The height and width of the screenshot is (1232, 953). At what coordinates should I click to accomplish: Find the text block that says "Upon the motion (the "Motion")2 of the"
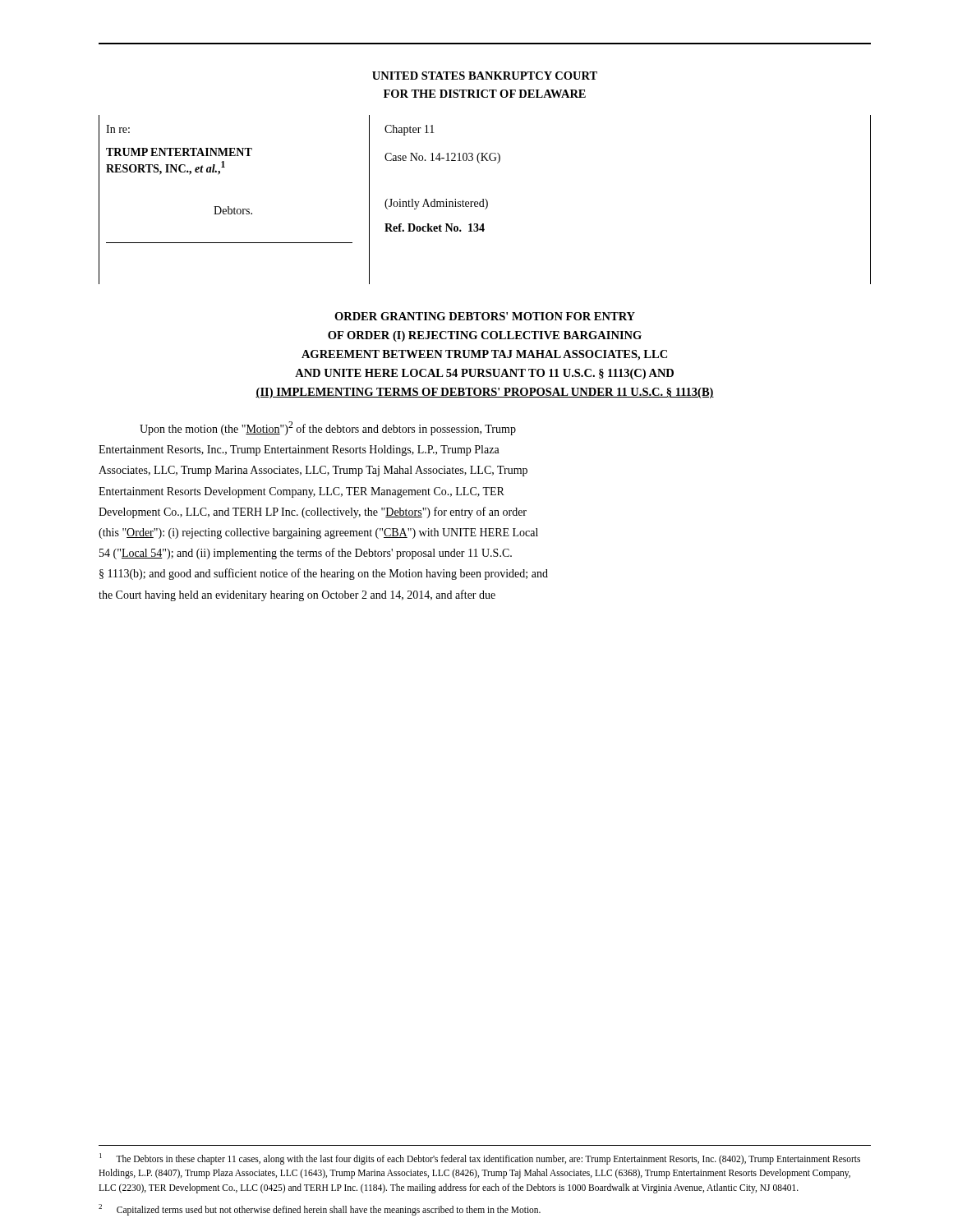485,511
